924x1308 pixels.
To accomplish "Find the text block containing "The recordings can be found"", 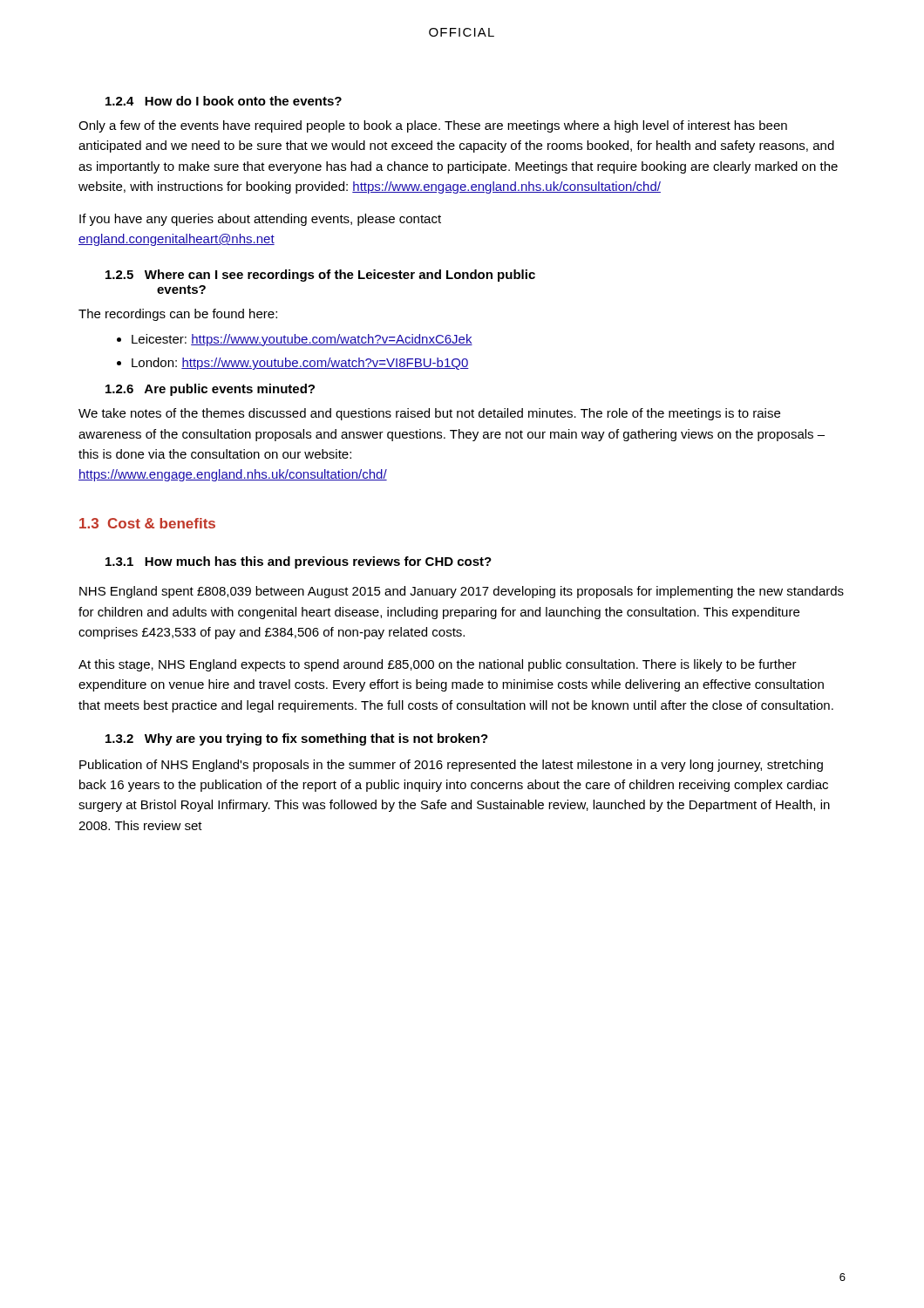I will (x=178, y=313).
